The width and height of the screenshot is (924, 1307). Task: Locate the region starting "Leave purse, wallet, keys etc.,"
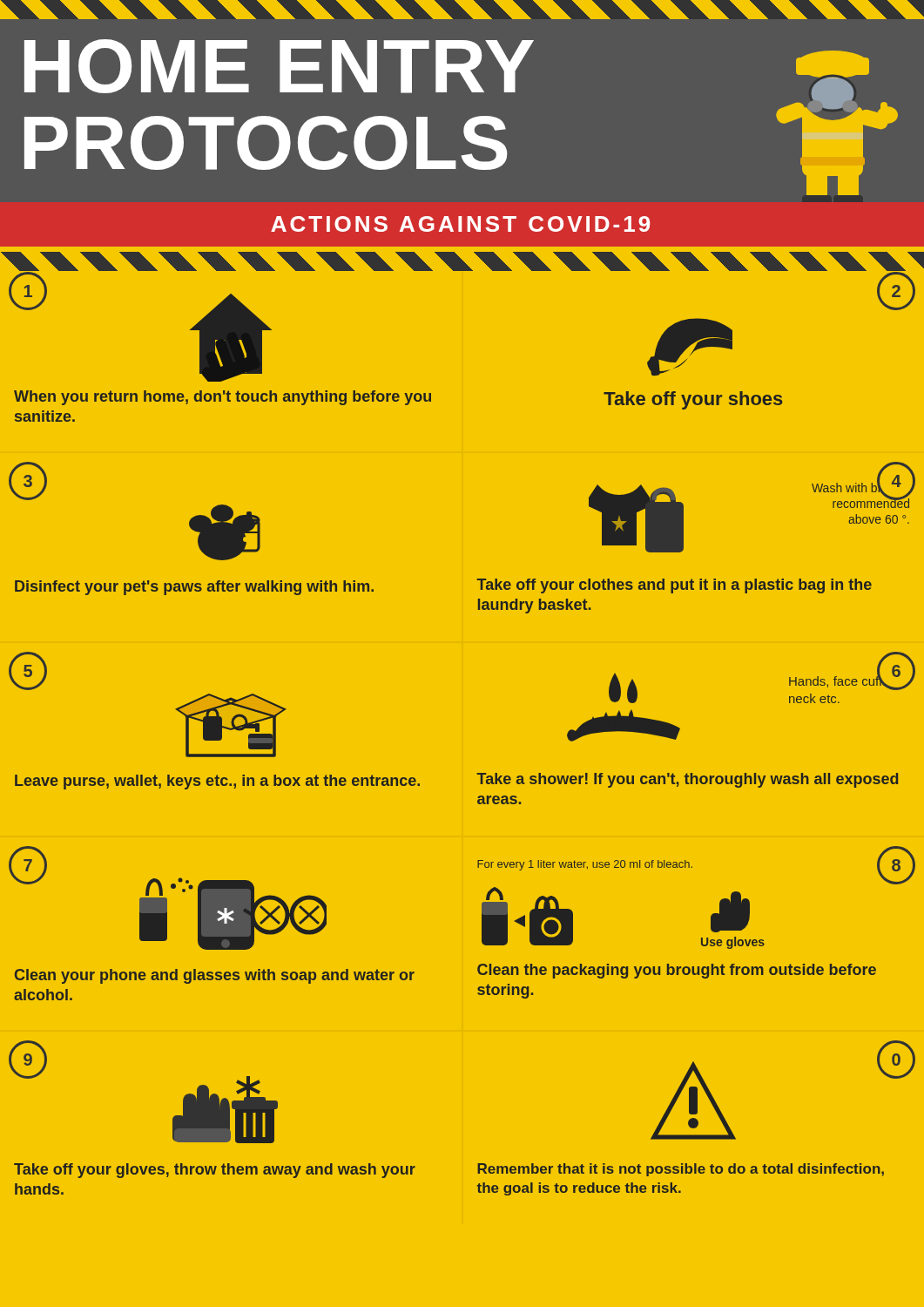[217, 781]
